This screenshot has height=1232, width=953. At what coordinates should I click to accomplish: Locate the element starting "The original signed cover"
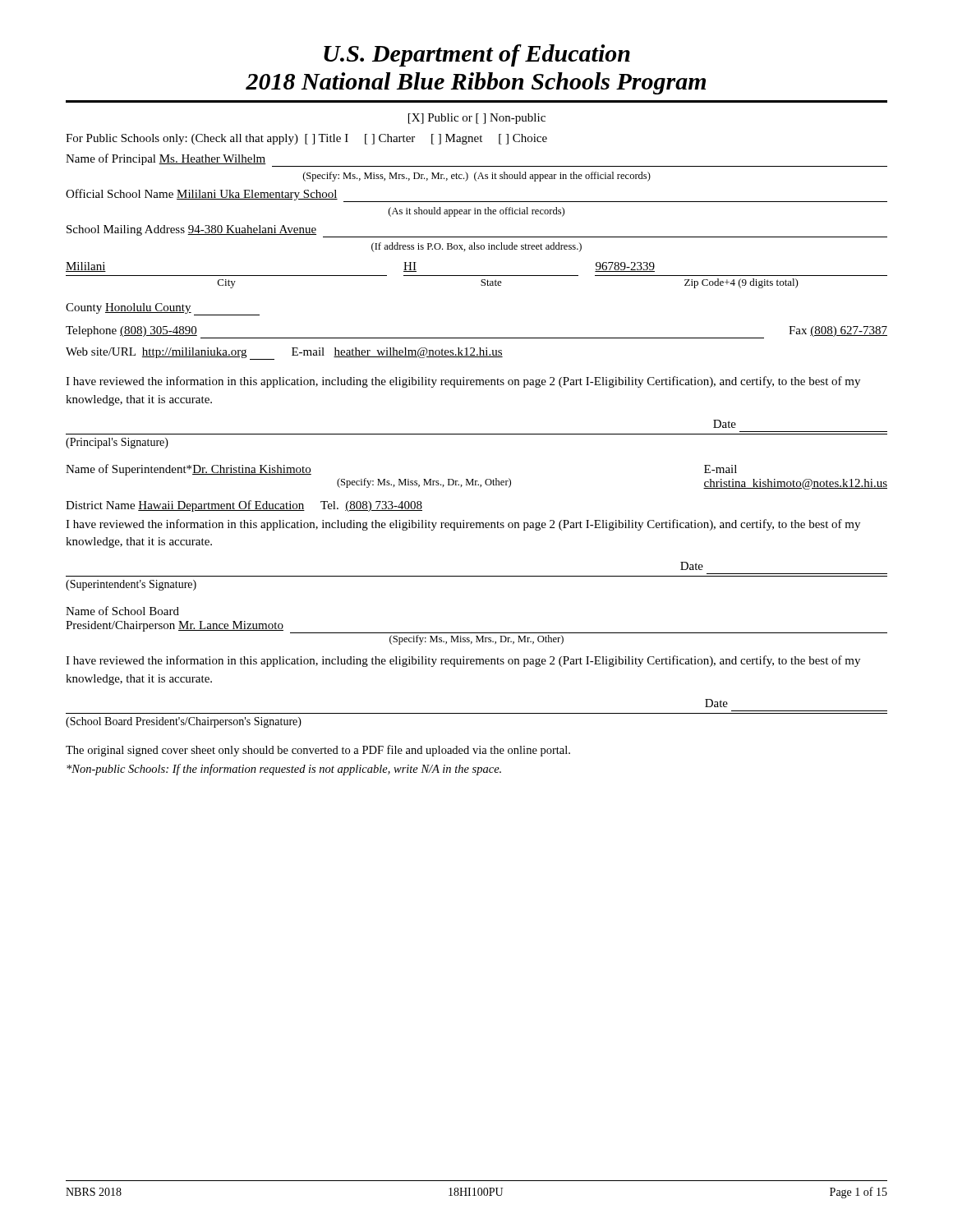318,749
